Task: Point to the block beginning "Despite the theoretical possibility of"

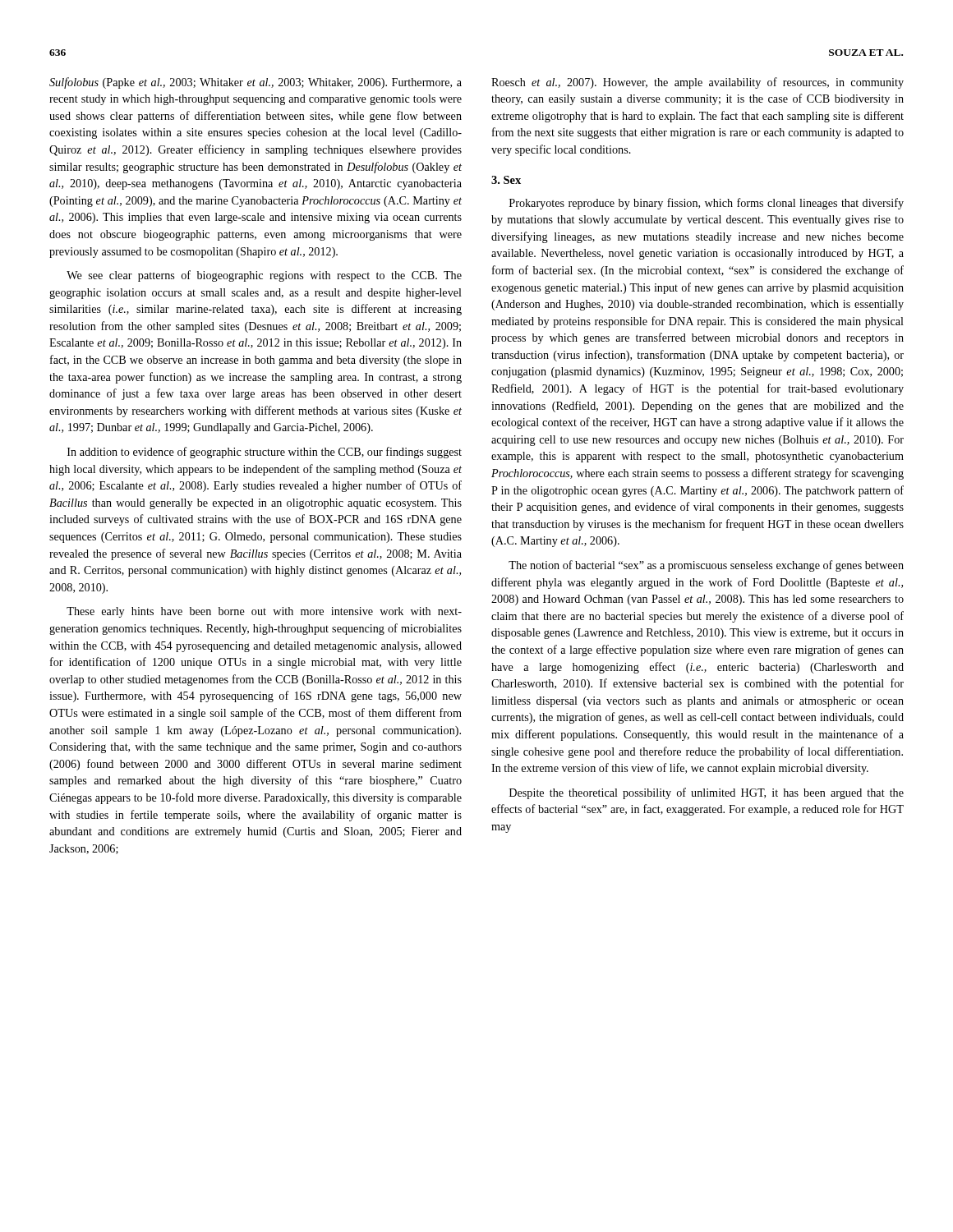Action: point(698,809)
